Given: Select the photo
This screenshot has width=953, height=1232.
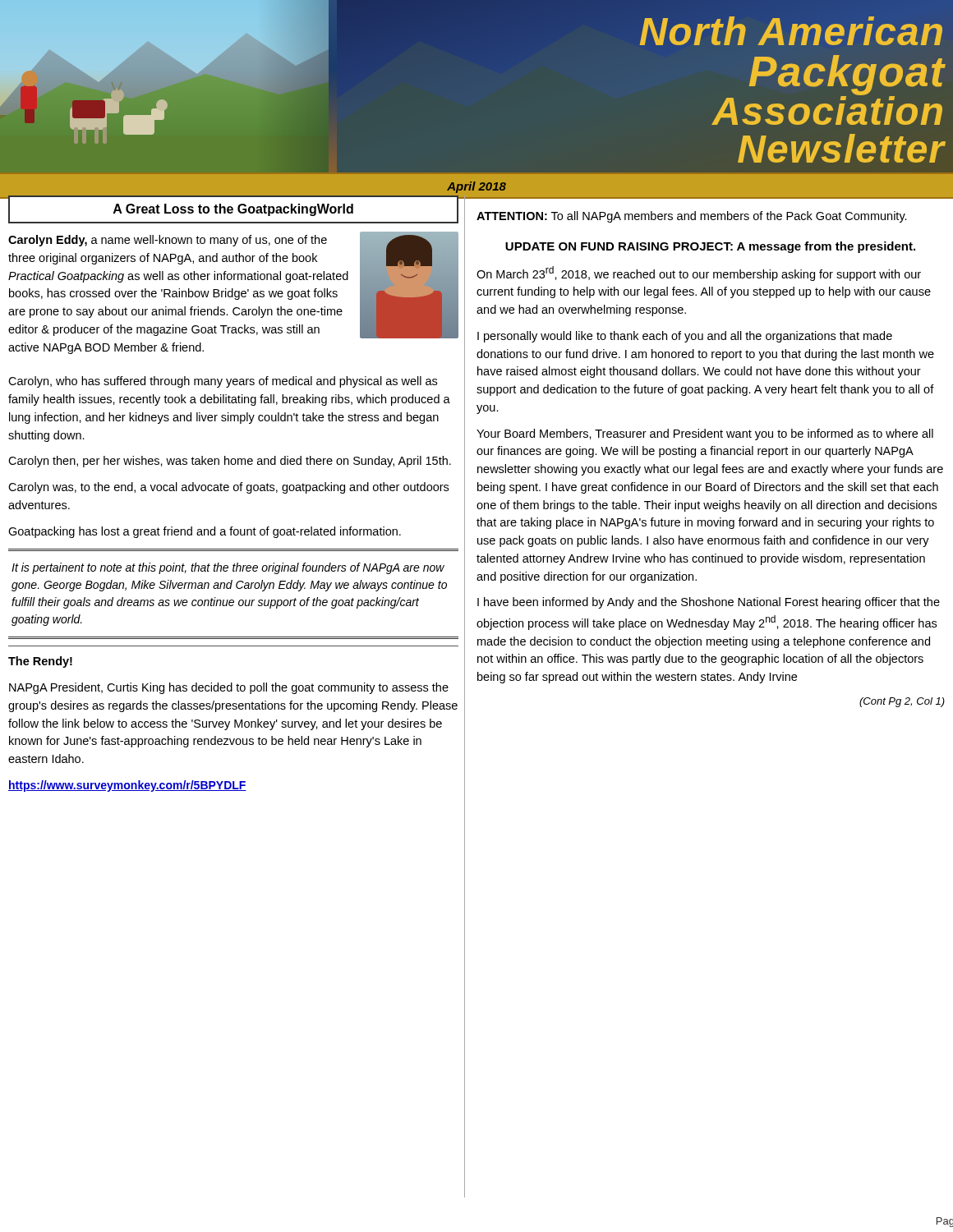Looking at the screenshot, I should (x=476, y=86).
